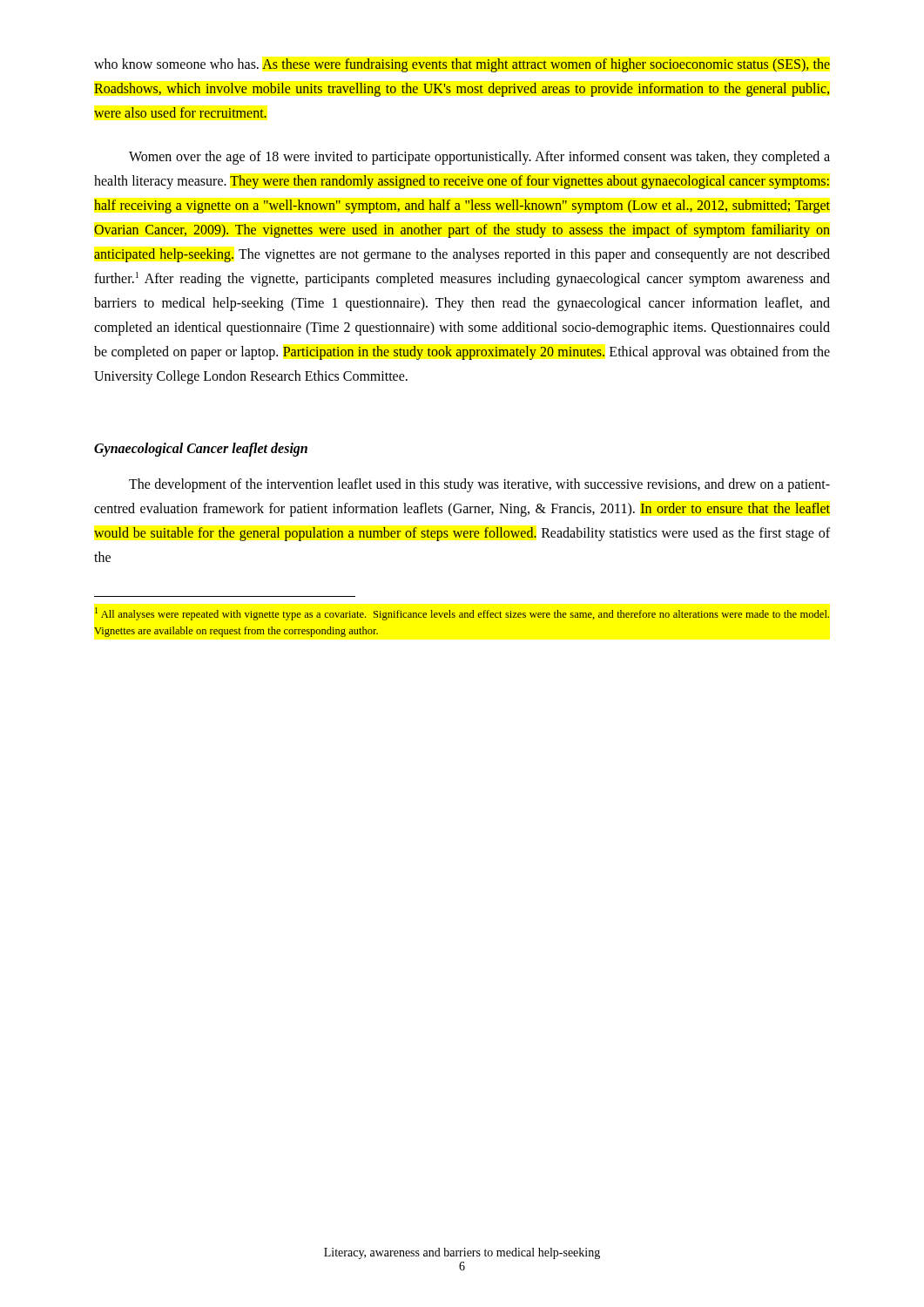Click on the footnote with the text "1 All analyses were repeated with vignette"
Image resolution: width=924 pixels, height=1307 pixels.
pyautogui.click(x=462, y=621)
